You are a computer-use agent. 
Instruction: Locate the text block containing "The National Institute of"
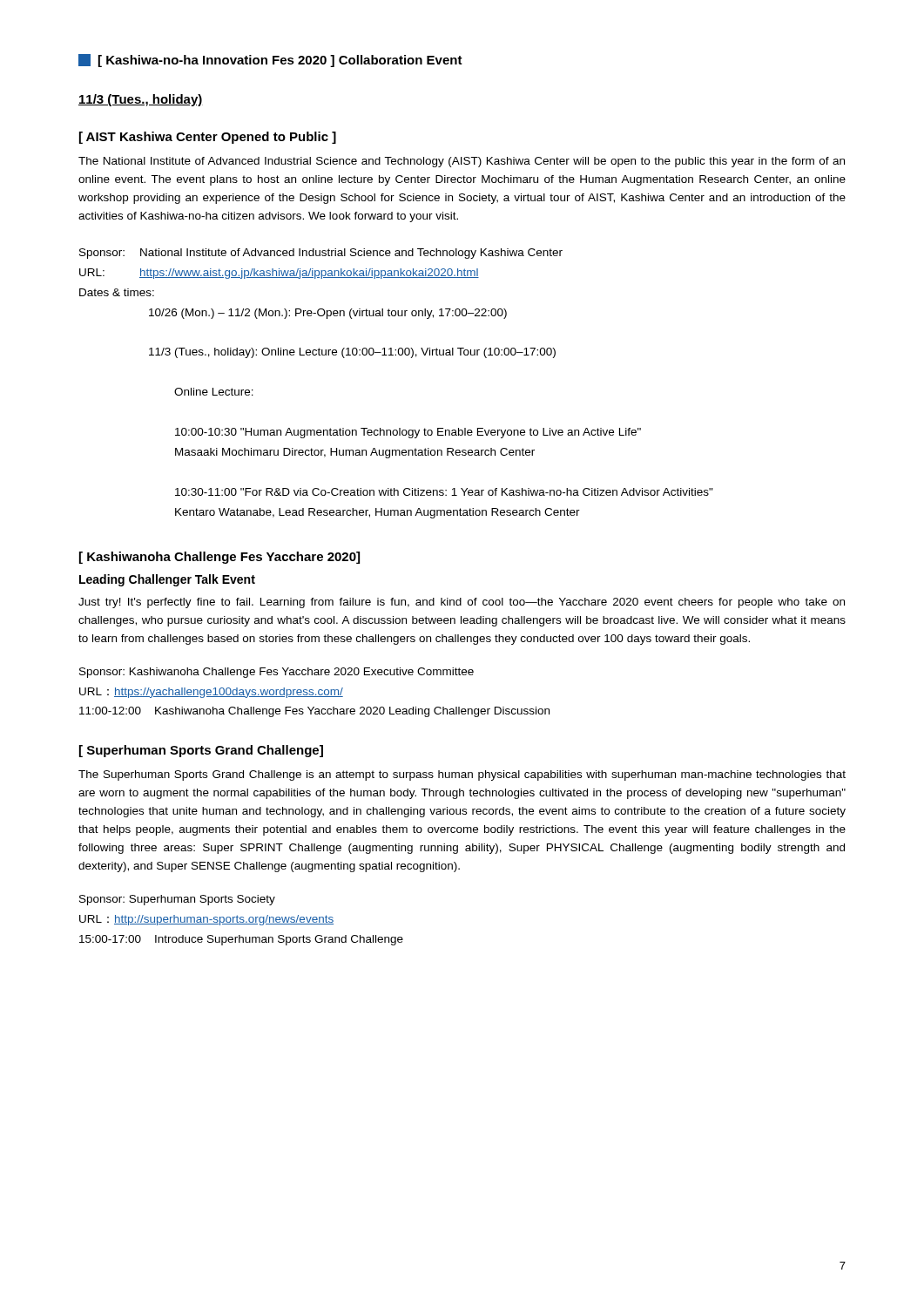click(x=462, y=188)
